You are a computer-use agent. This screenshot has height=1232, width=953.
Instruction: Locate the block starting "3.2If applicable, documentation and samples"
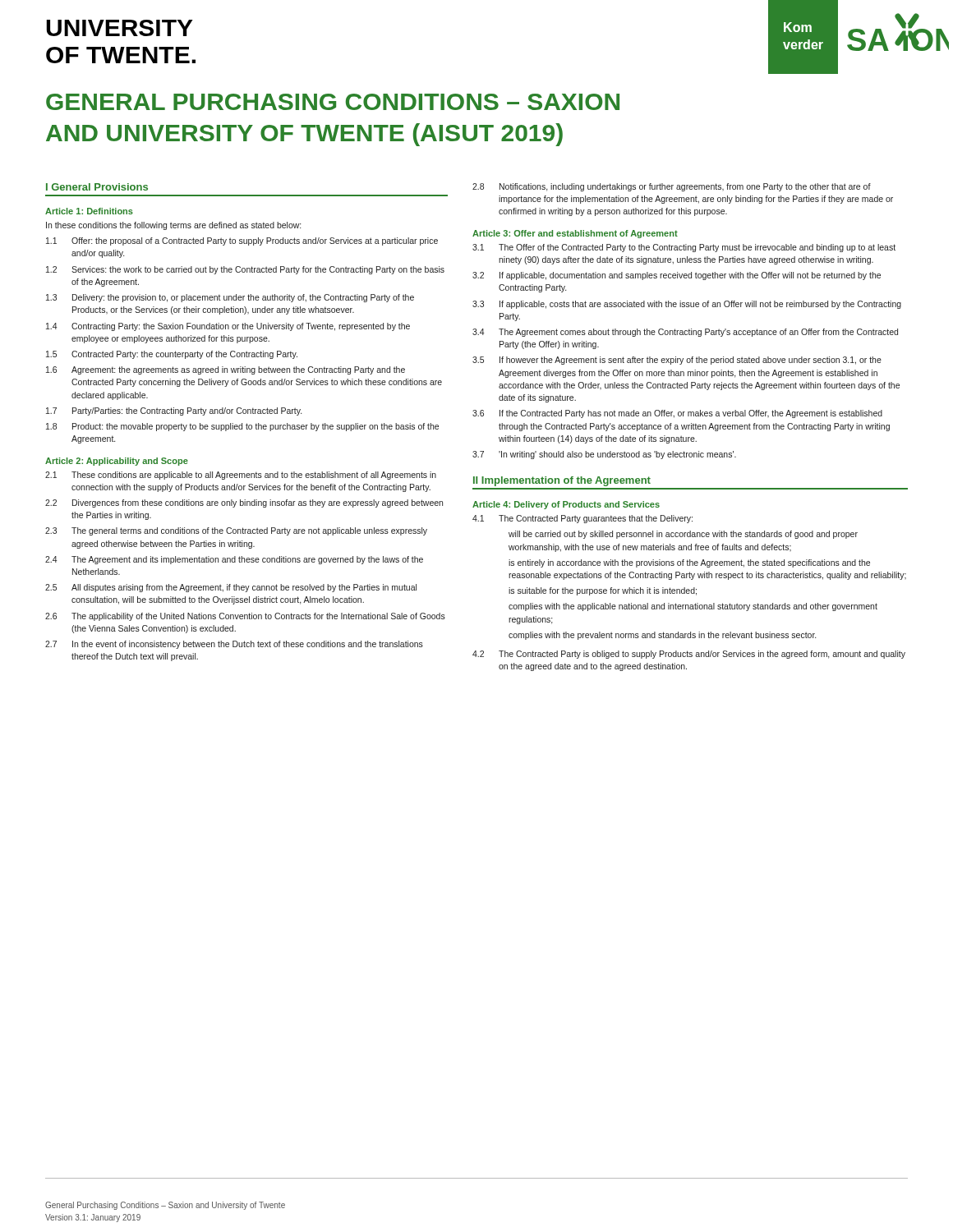pos(690,282)
